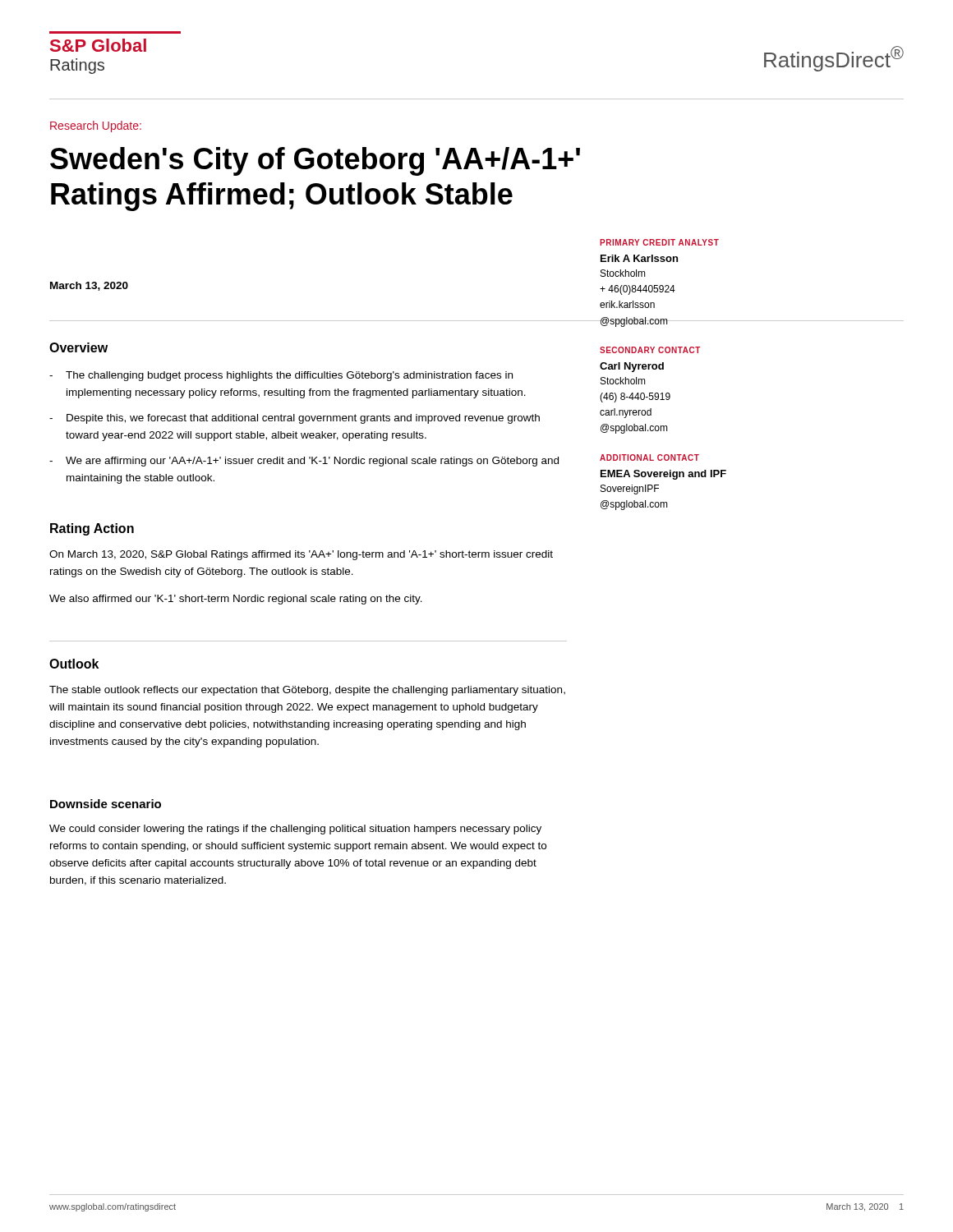The image size is (953, 1232).
Task: Where is the passage that starts "The challenging budget process"?
Action: point(308,384)
